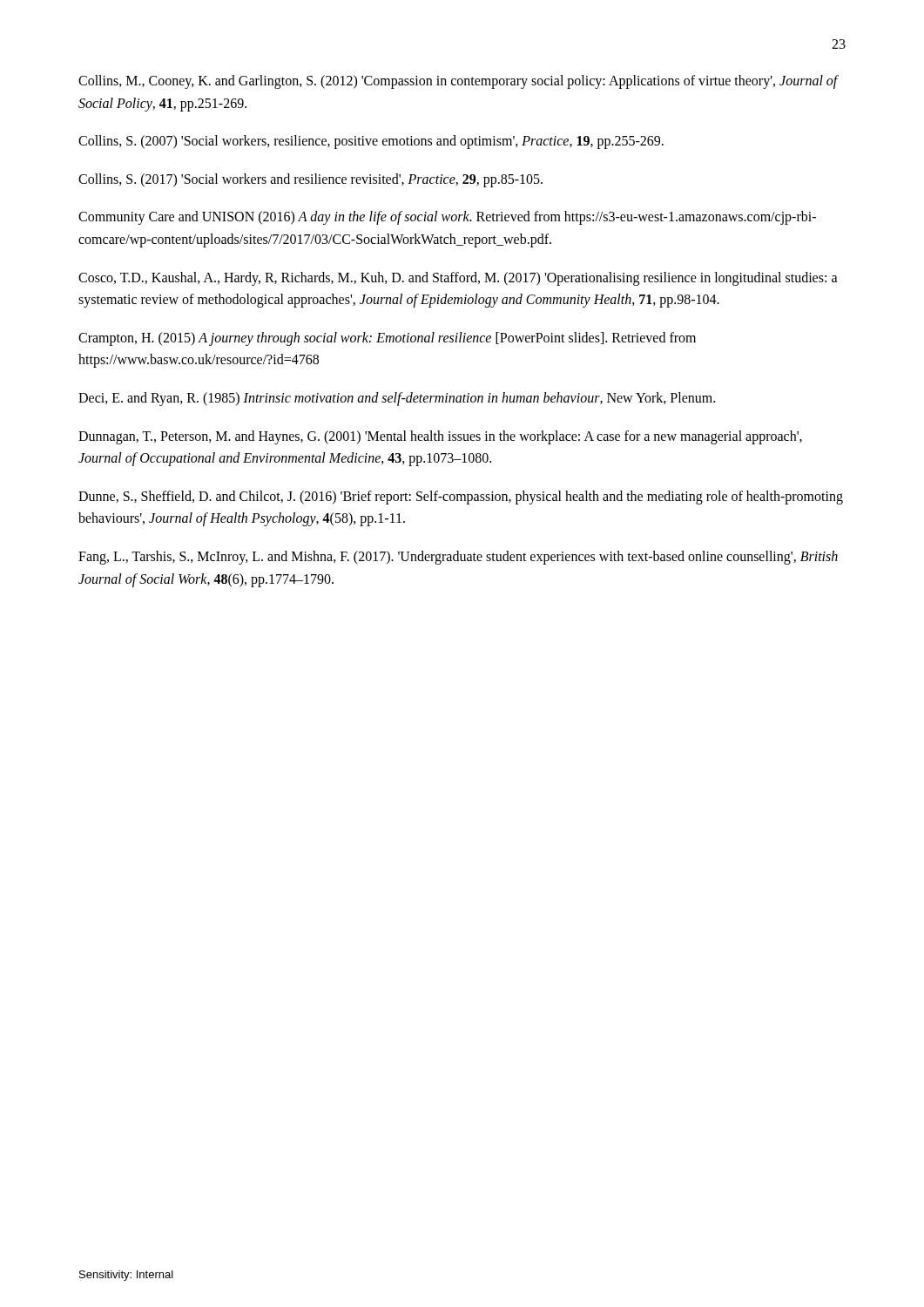Find the list item with the text "Cosco, T.D., Kaushal, A., Hardy, R,"
This screenshot has width=924, height=1307.
(458, 288)
